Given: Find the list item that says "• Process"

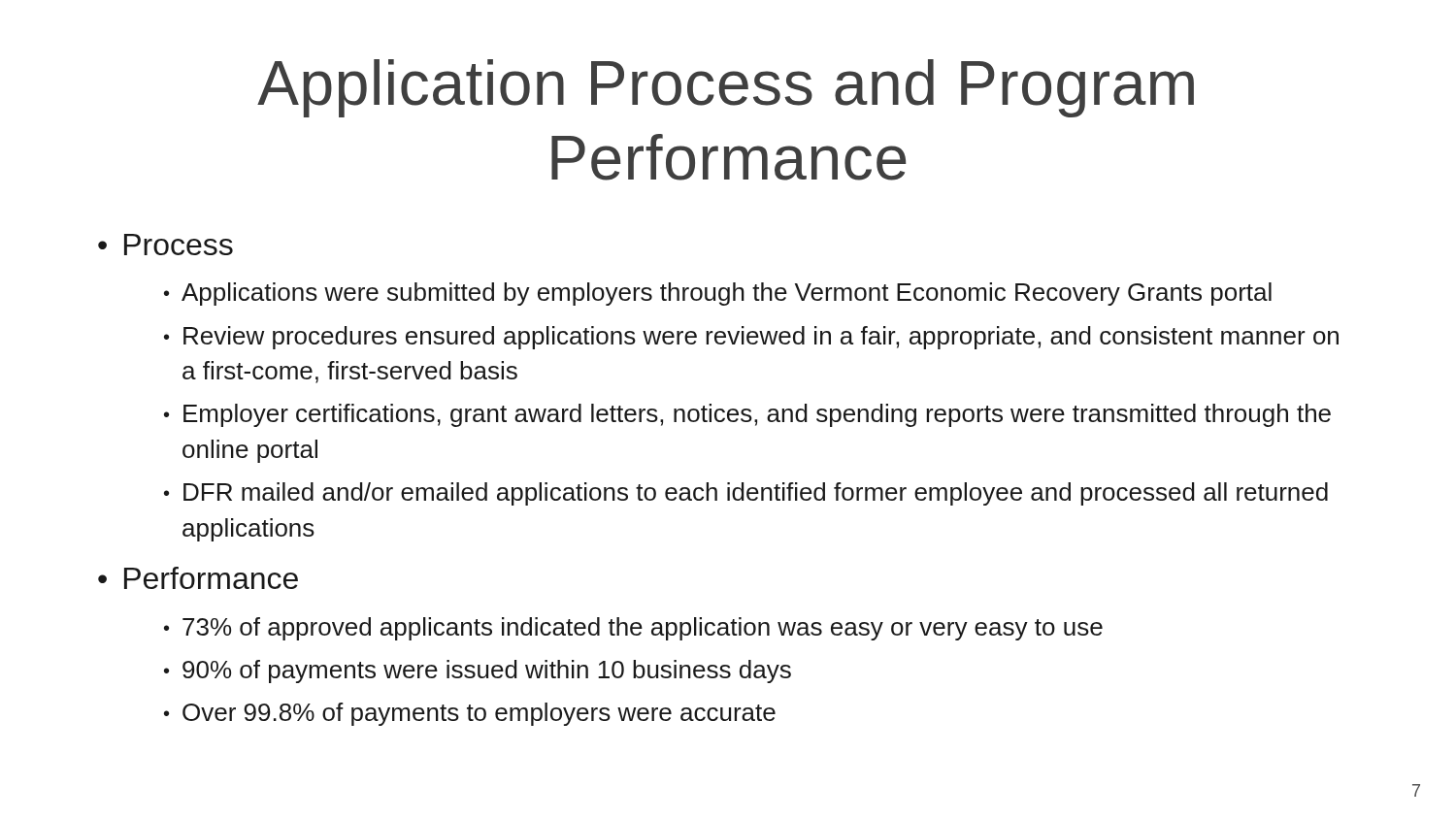Looking at the screenshot, I should [x=165, y=245].
